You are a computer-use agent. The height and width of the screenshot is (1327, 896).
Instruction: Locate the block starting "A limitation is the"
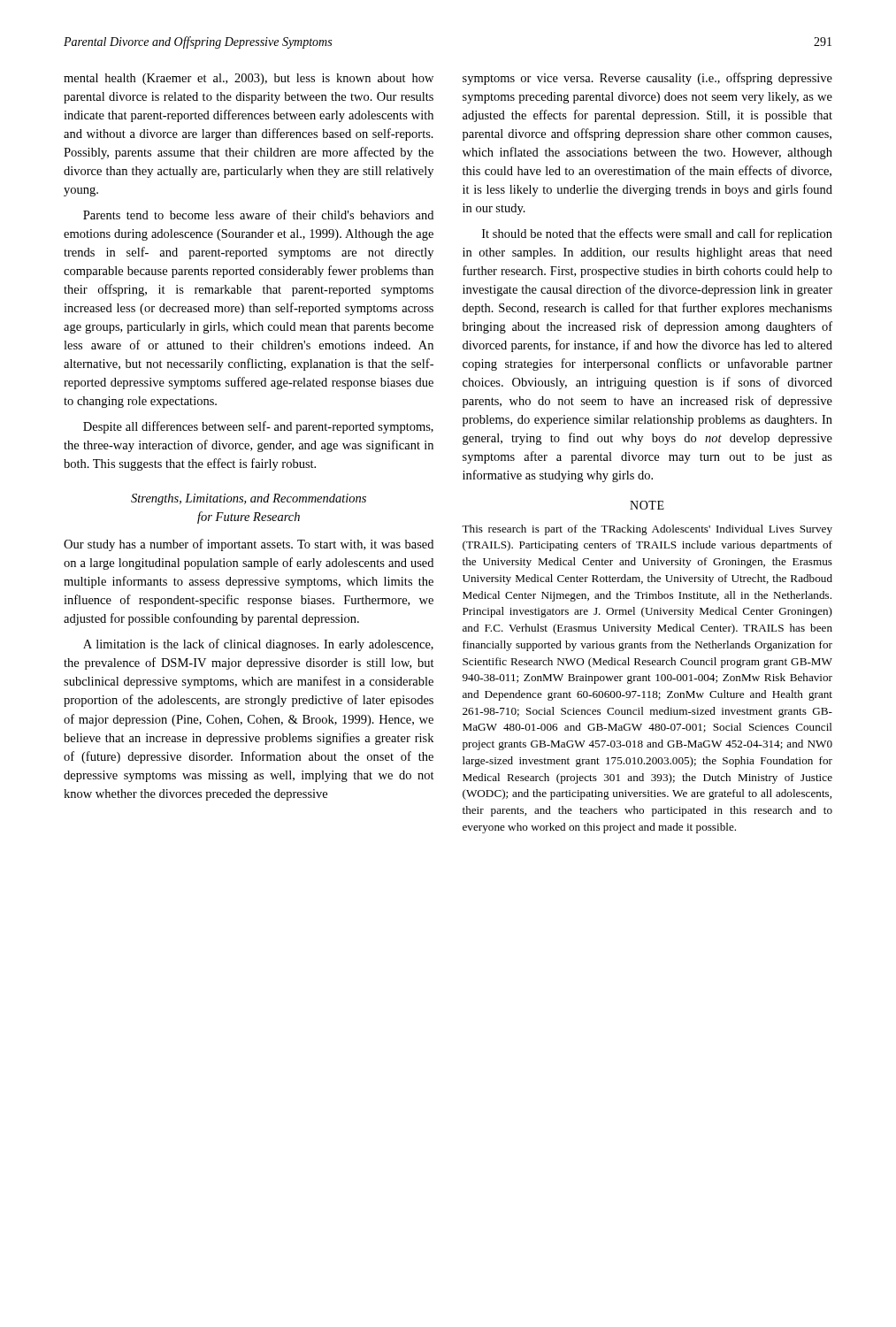(x=249, y=719)
